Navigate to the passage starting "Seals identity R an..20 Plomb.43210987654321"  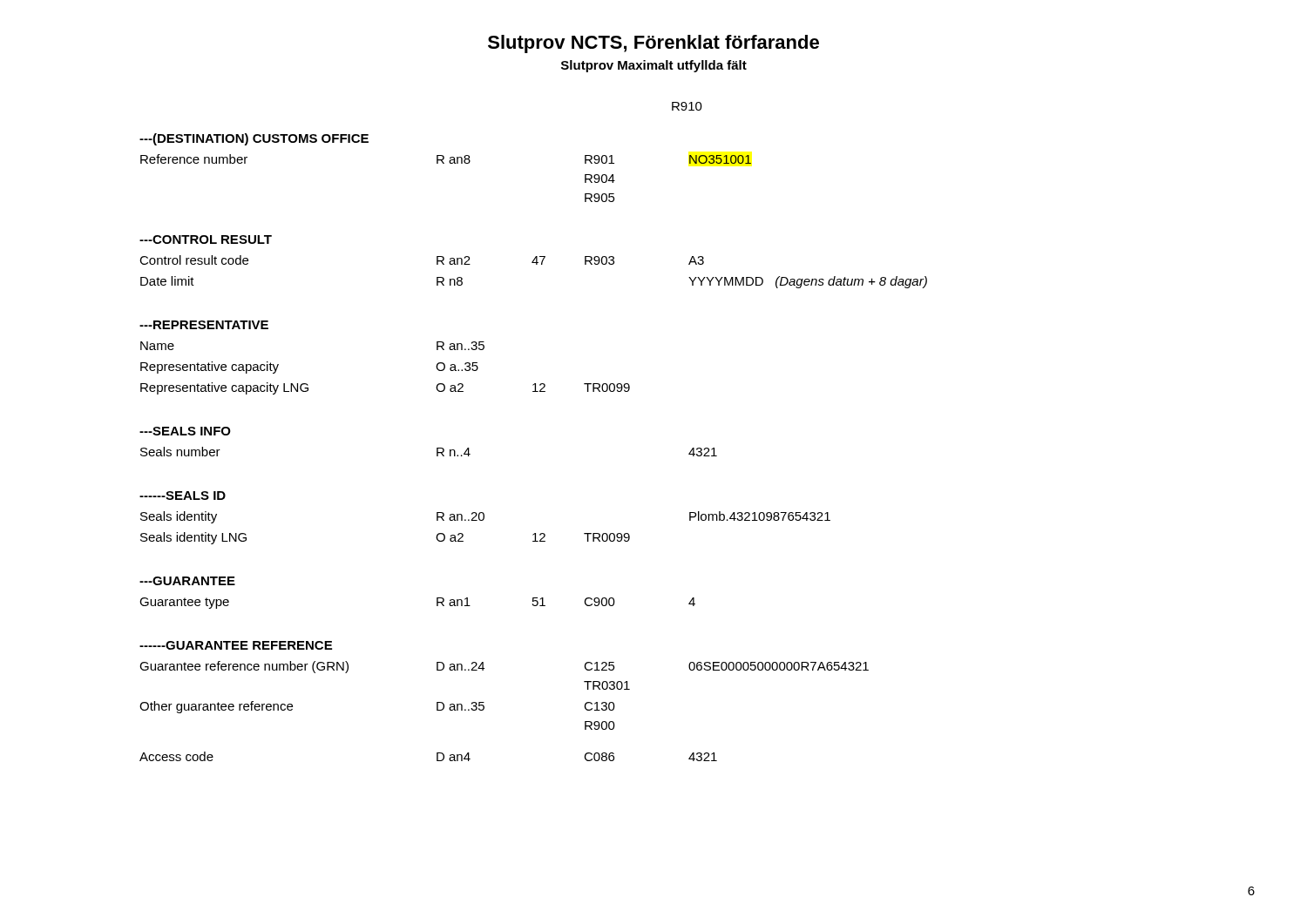[x=680, y=516]
